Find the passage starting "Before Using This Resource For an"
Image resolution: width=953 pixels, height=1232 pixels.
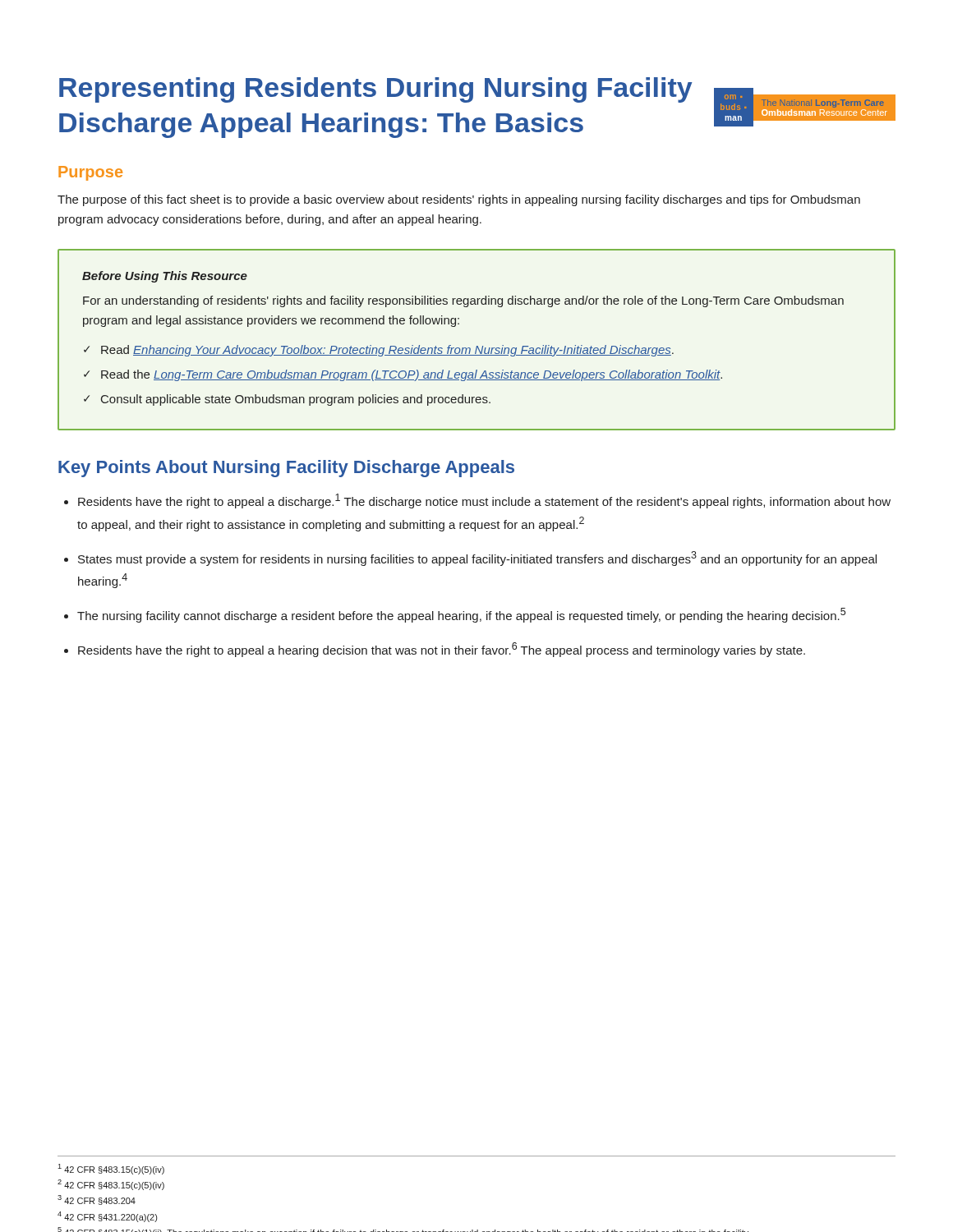[x=476, y=339]
